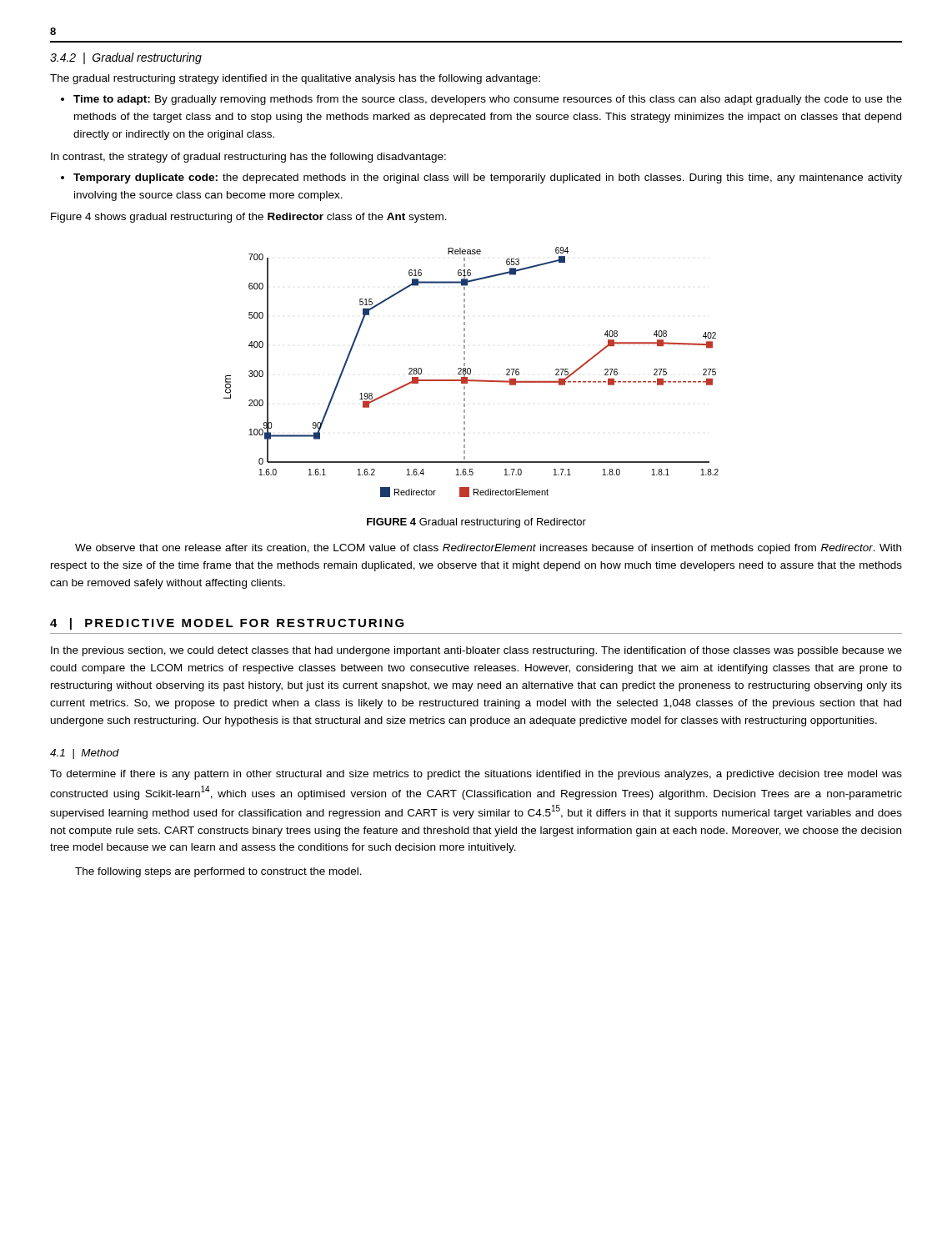Click on the region starting "Time to adapt:"
This screenshot has width=952, height=1251.
click(x=488, y=117)
